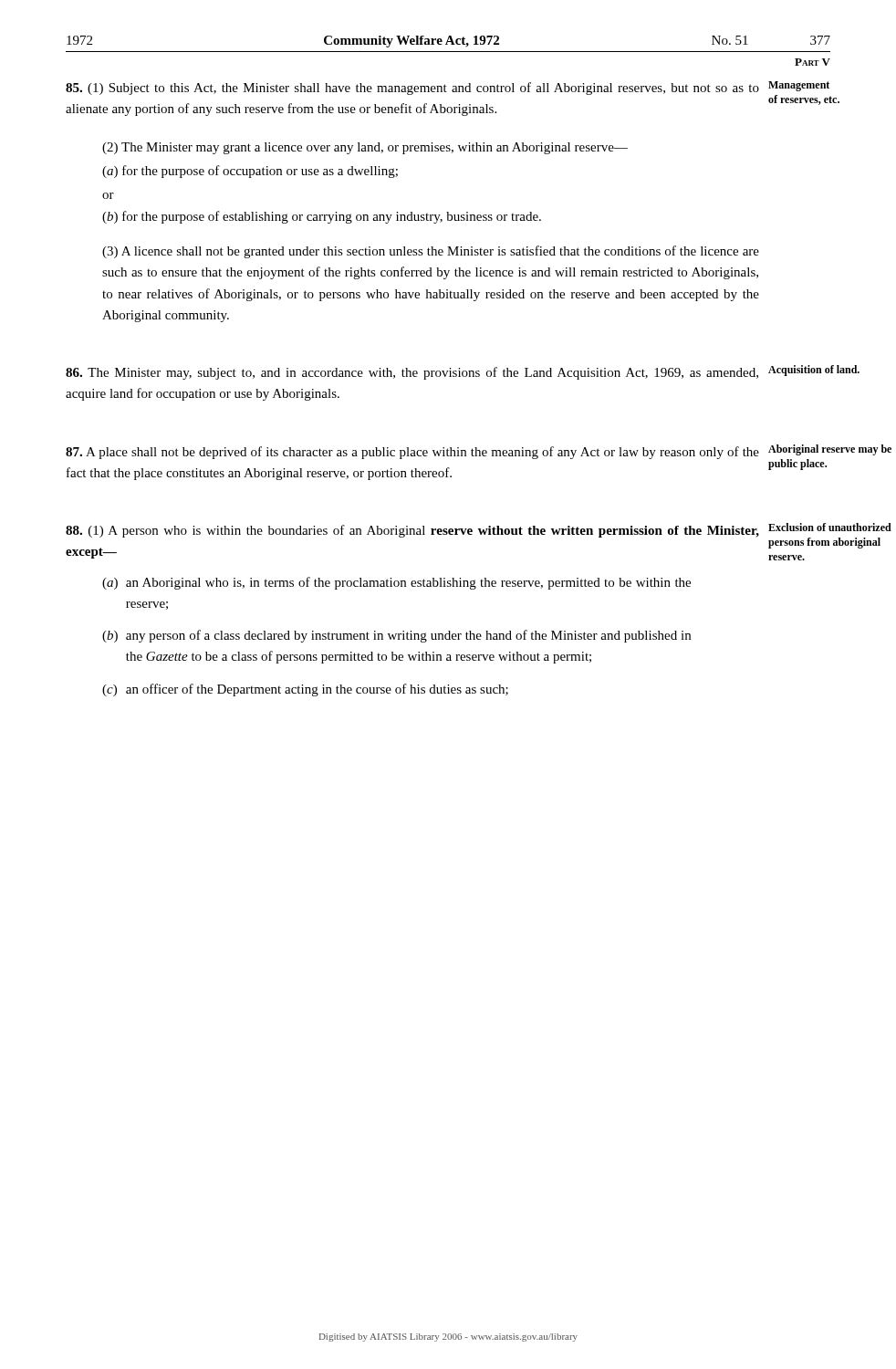The width and height of the screenshot is (896, 1369).
Task: Find the text block that reads "(2) The Minister may grant a"
Action: tap(365, 146)
